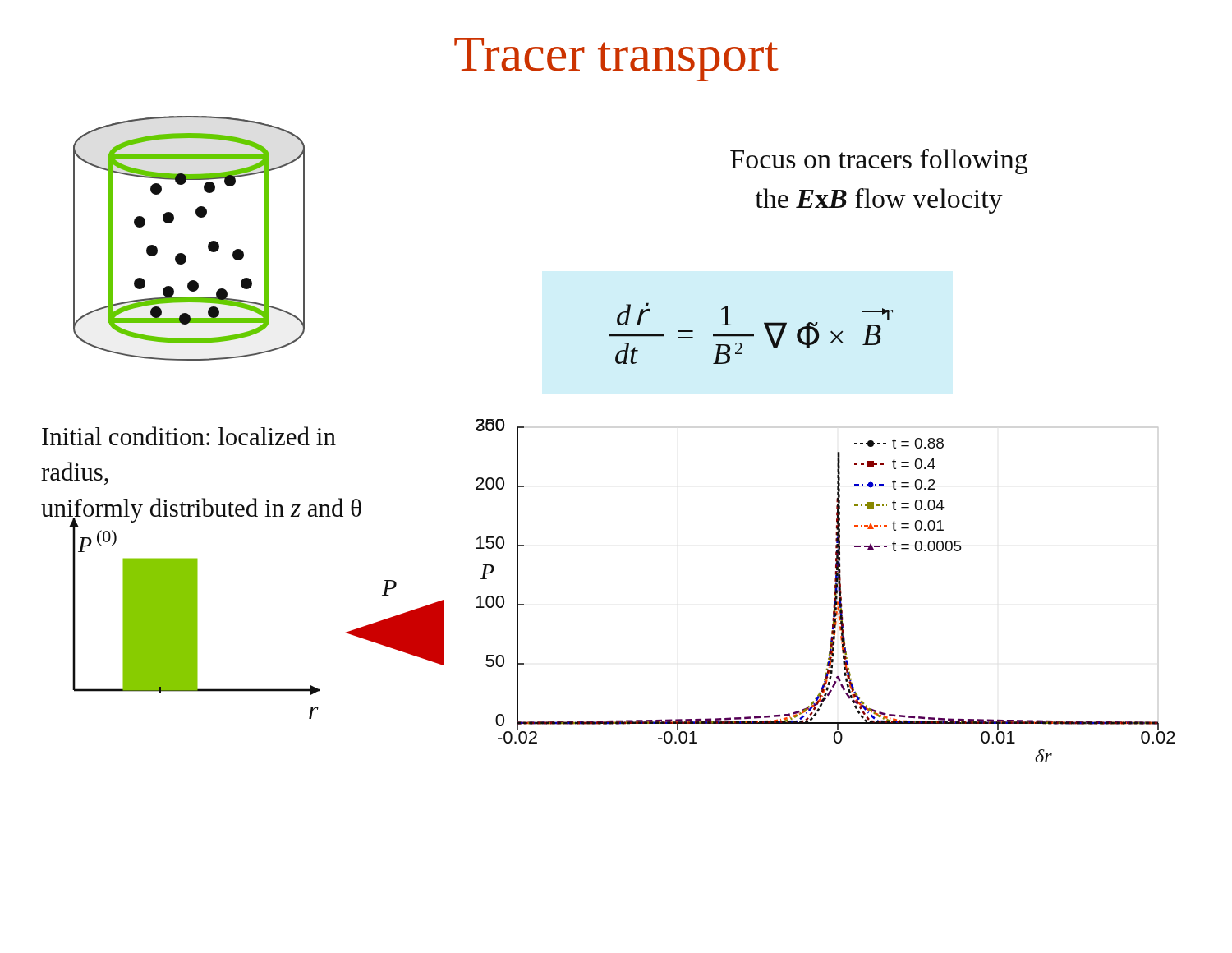Where does it say "Focus on tracers followingthe ExB flow velocity"?
Image resolution: width=1232 pixels, height=953 pixels.
coord(879,179)
